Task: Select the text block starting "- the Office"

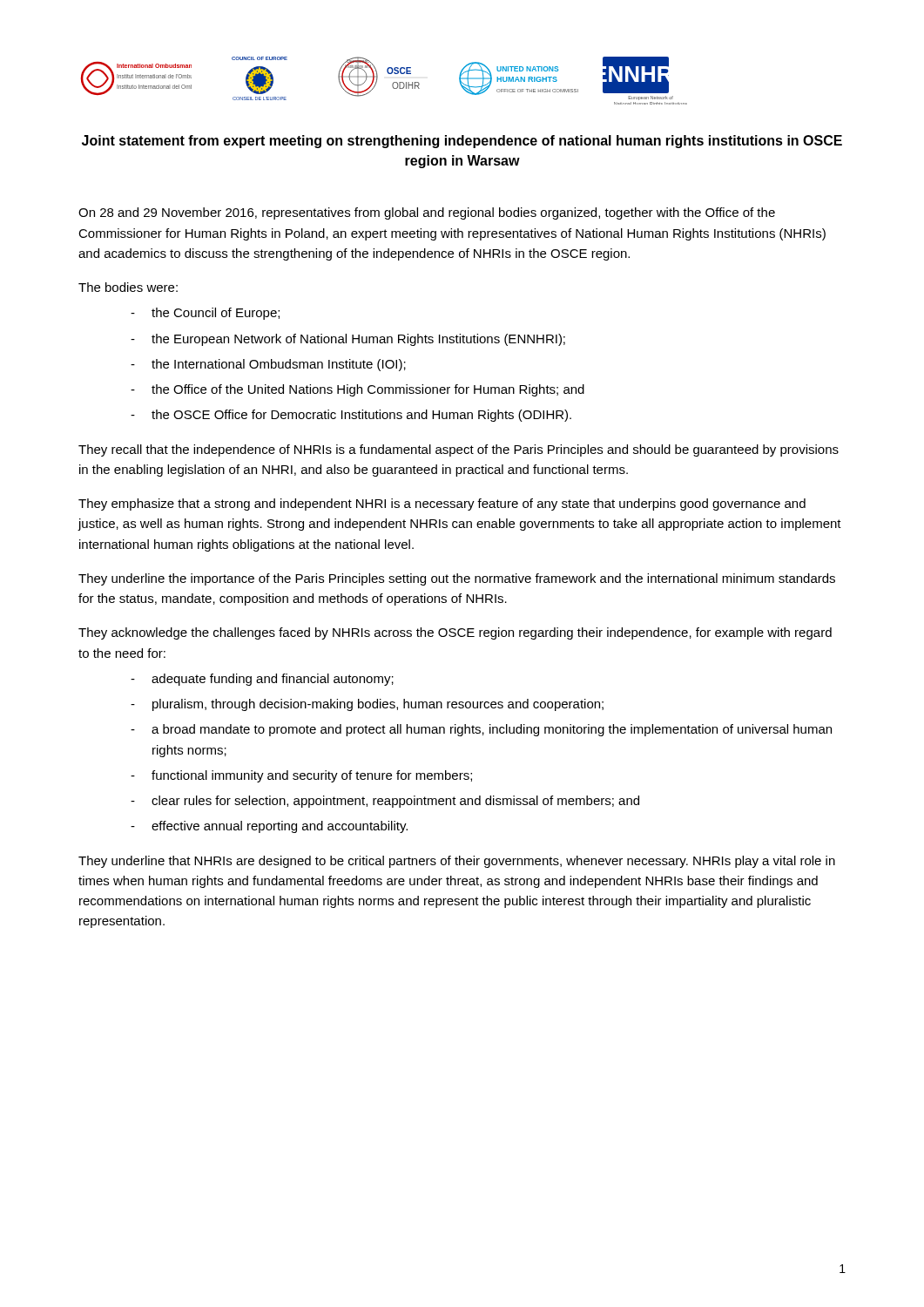Action: (x=358, y=389)
